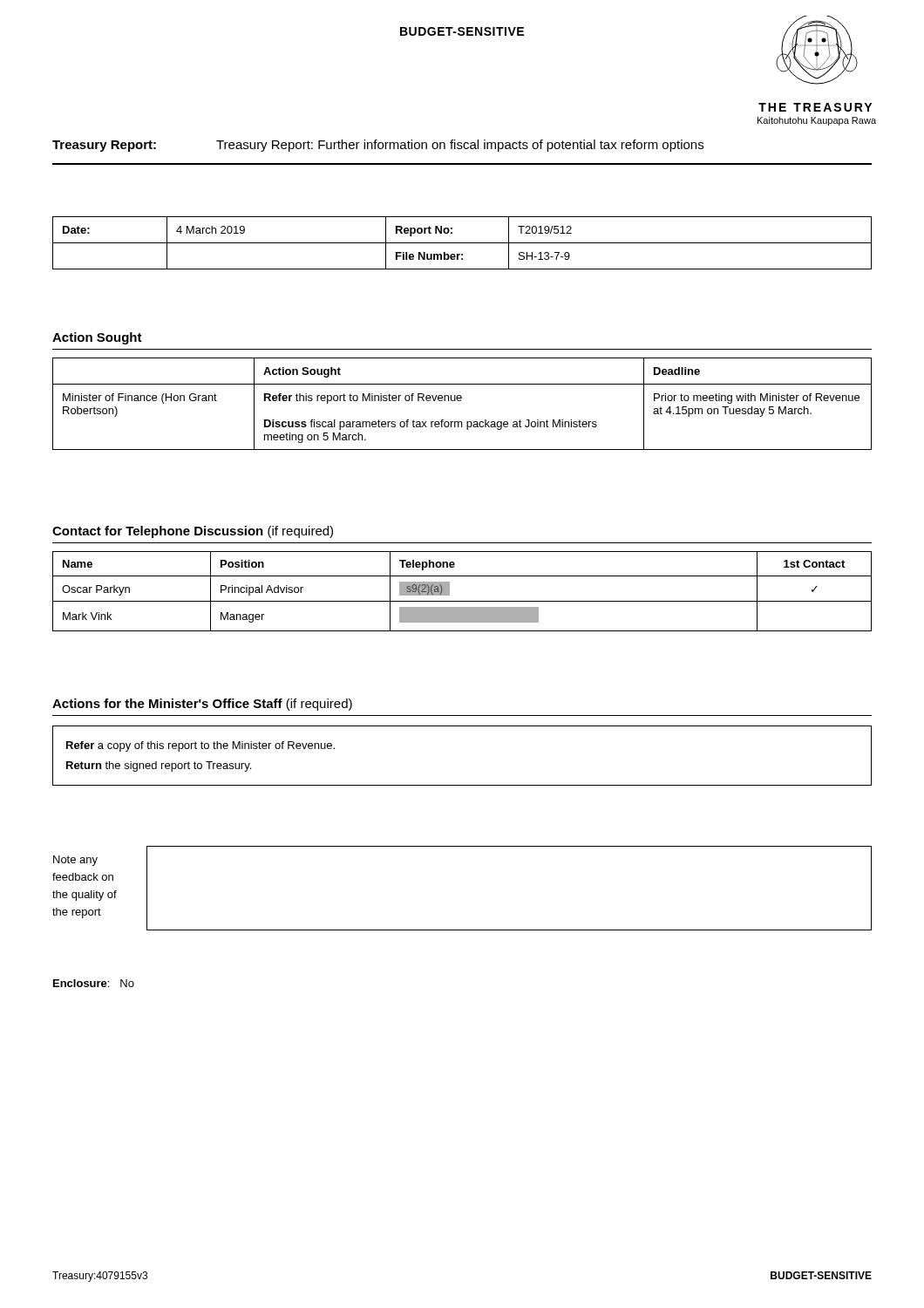
Task: Find the table that mentions "1st Contact"
Action: [x=462, y=591]
